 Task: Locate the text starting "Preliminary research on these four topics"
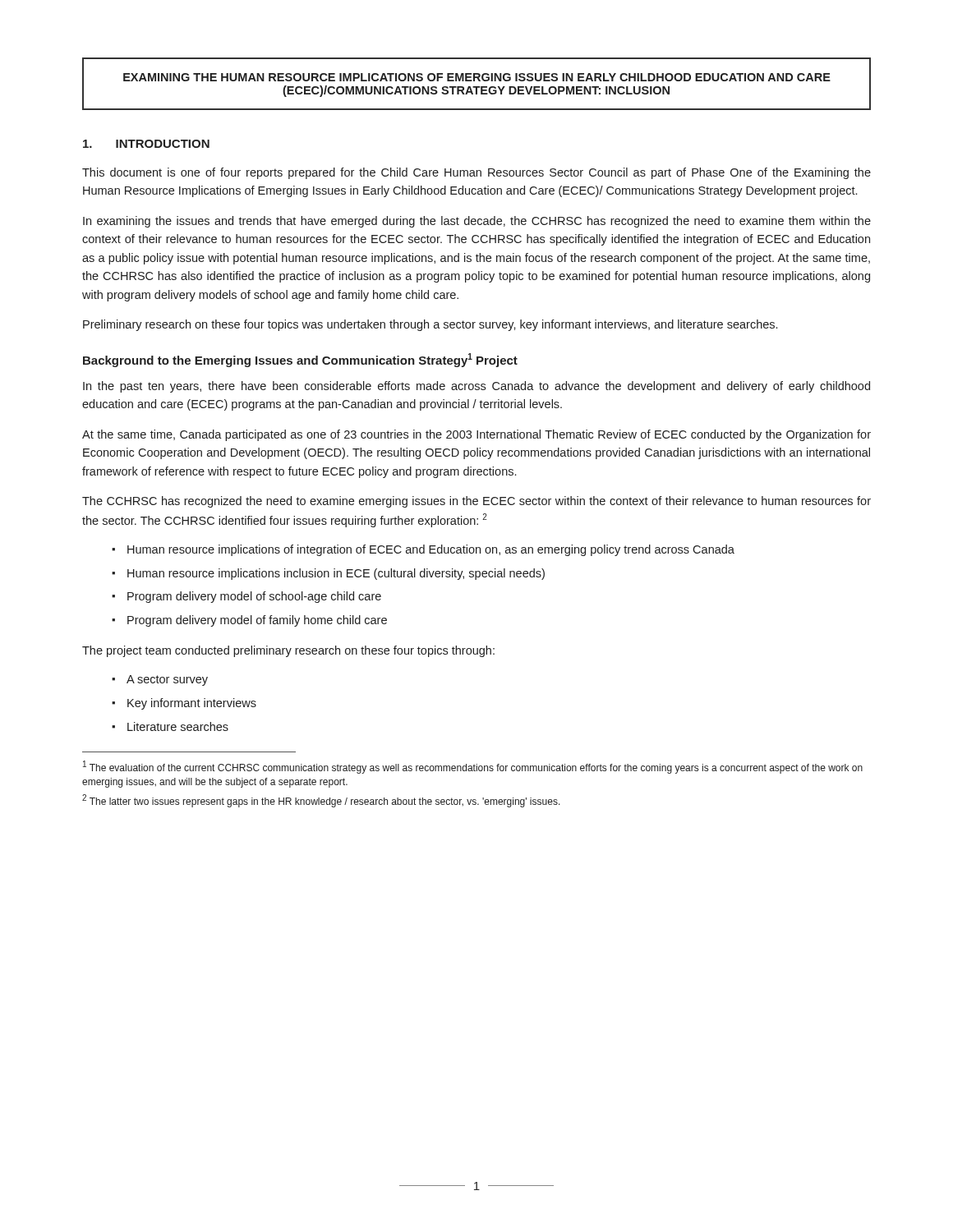pos(476,325)
